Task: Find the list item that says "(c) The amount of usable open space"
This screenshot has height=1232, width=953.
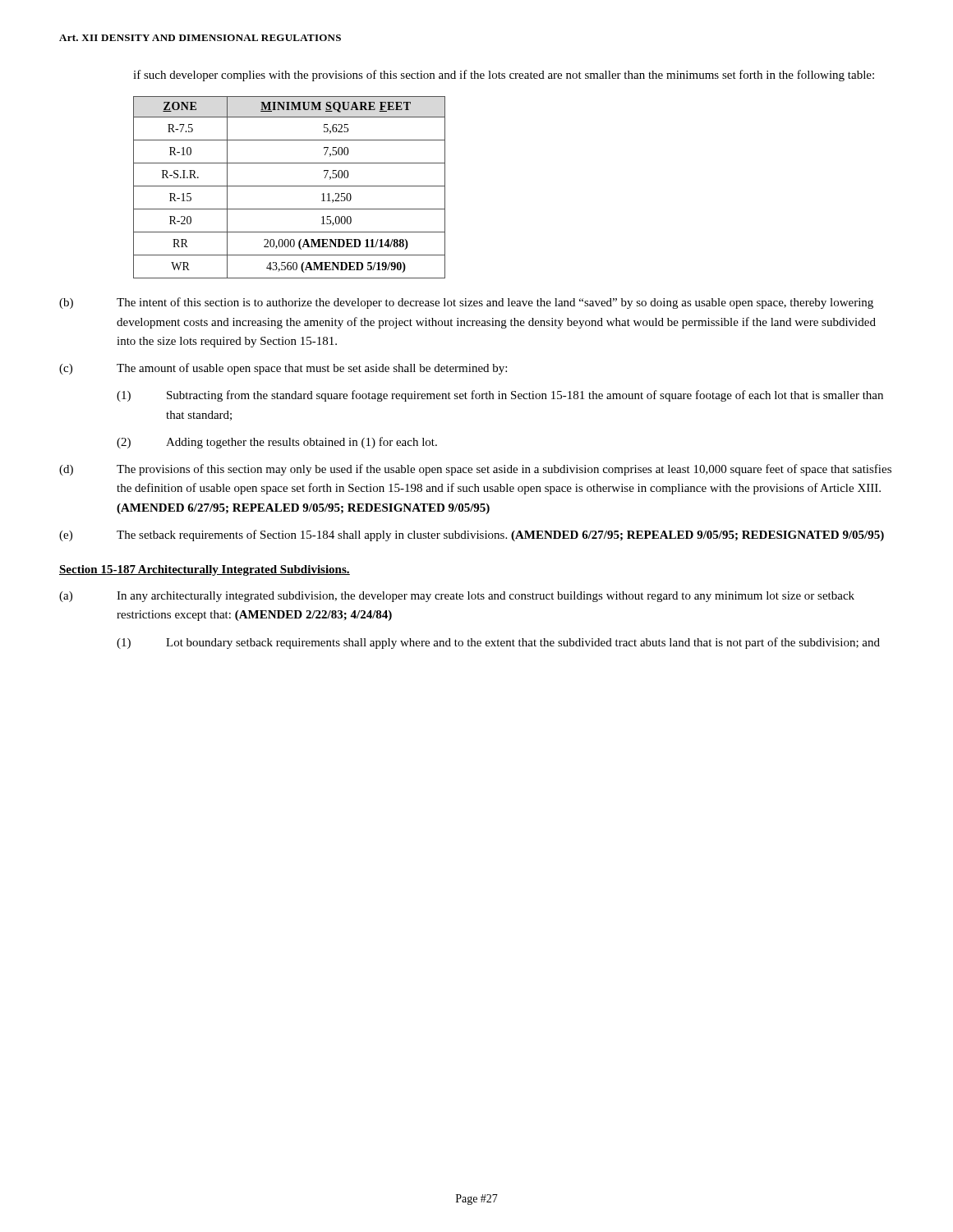Action: tap(476, 368)
